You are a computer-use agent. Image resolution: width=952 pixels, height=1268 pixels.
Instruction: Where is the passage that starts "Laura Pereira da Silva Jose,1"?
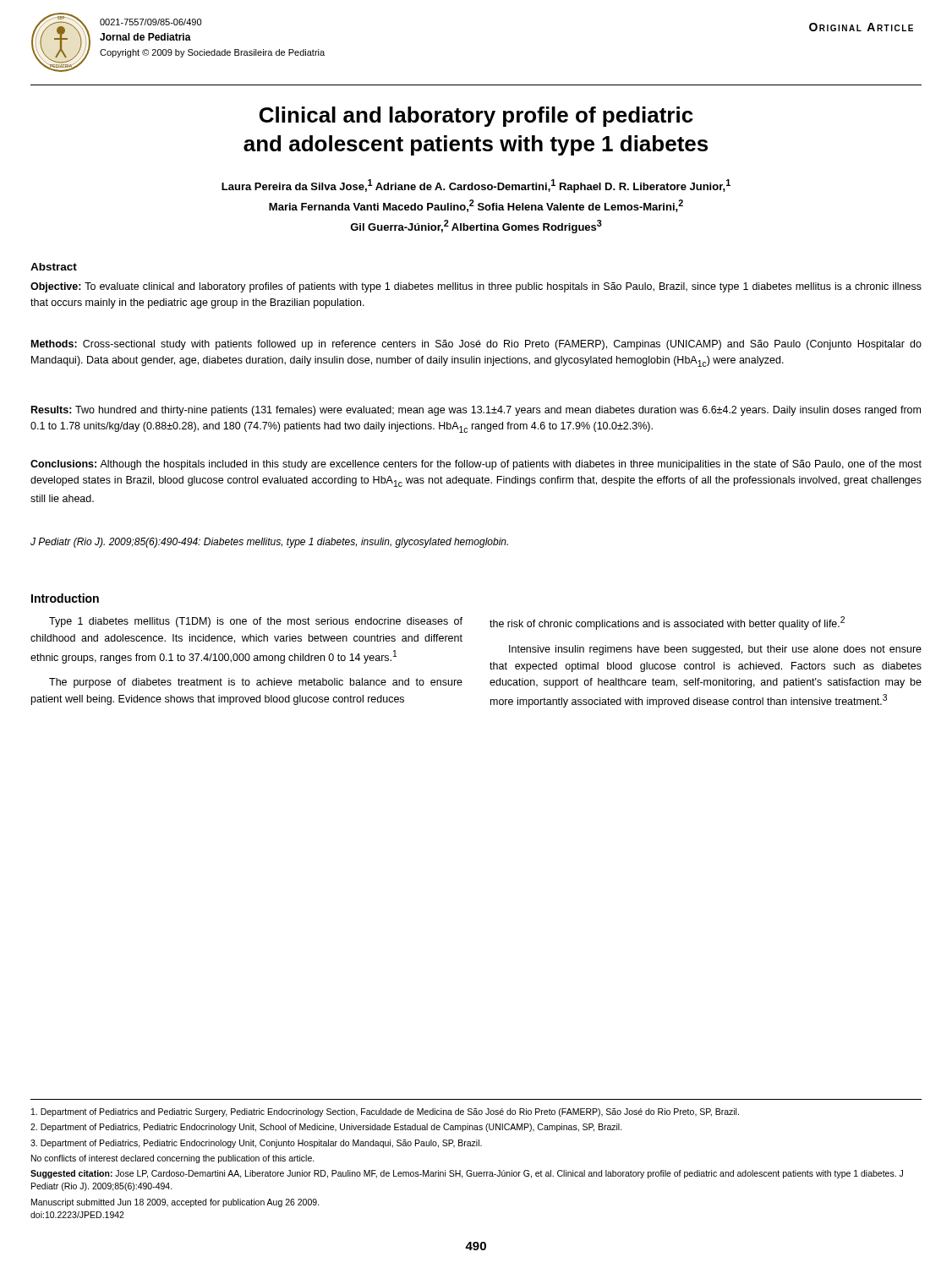476,205
